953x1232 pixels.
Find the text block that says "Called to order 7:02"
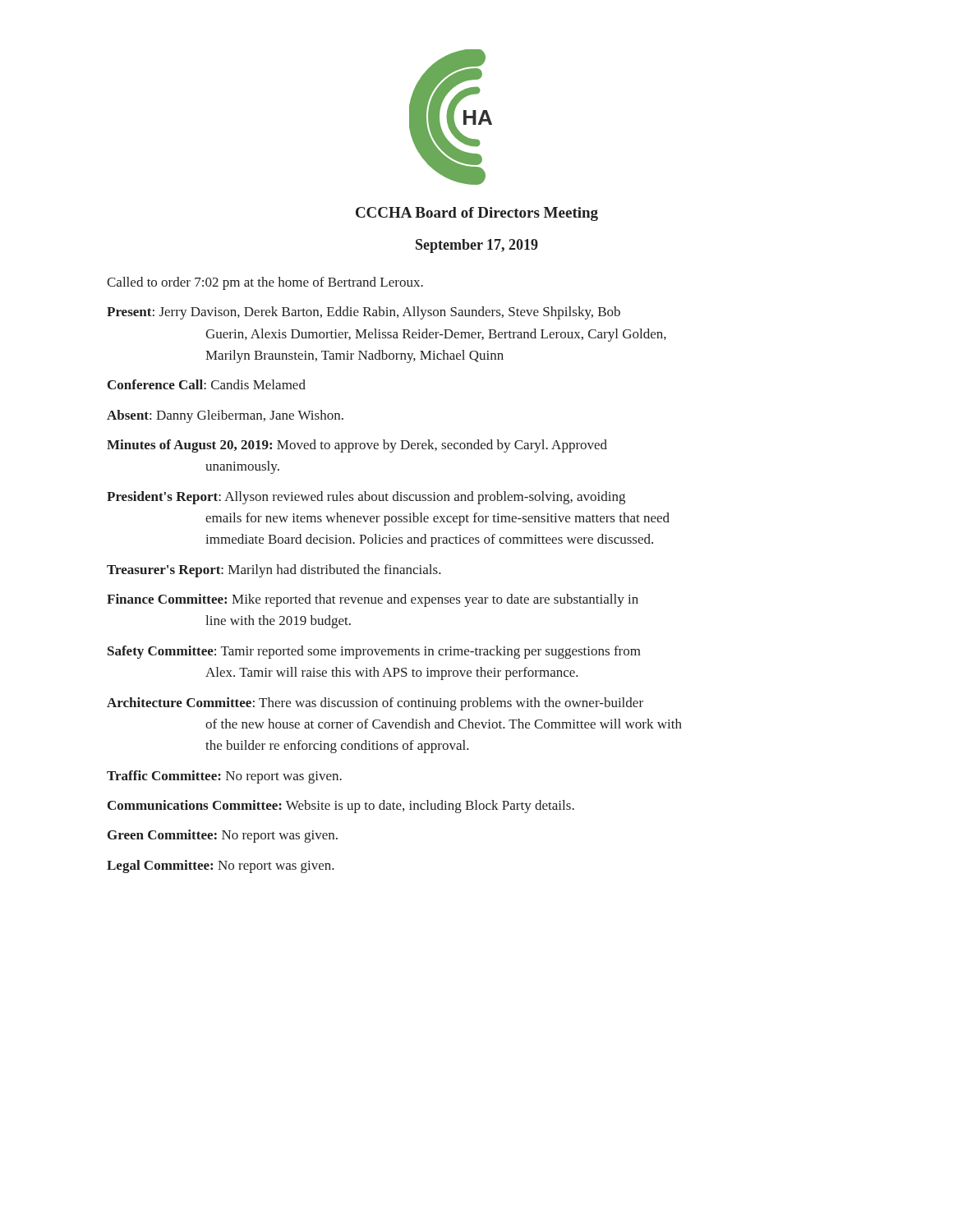(265, 282)
